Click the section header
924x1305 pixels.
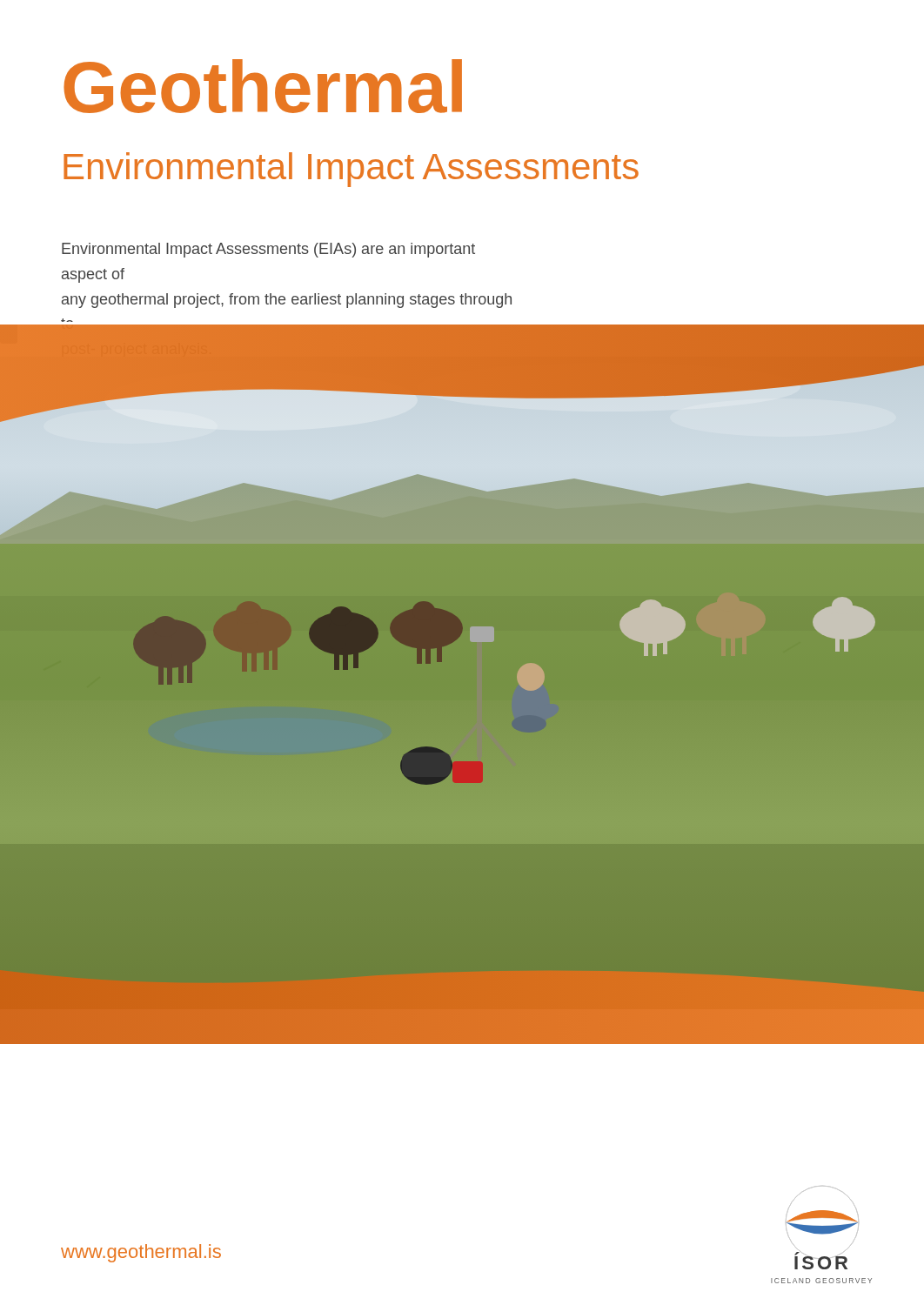350,167
